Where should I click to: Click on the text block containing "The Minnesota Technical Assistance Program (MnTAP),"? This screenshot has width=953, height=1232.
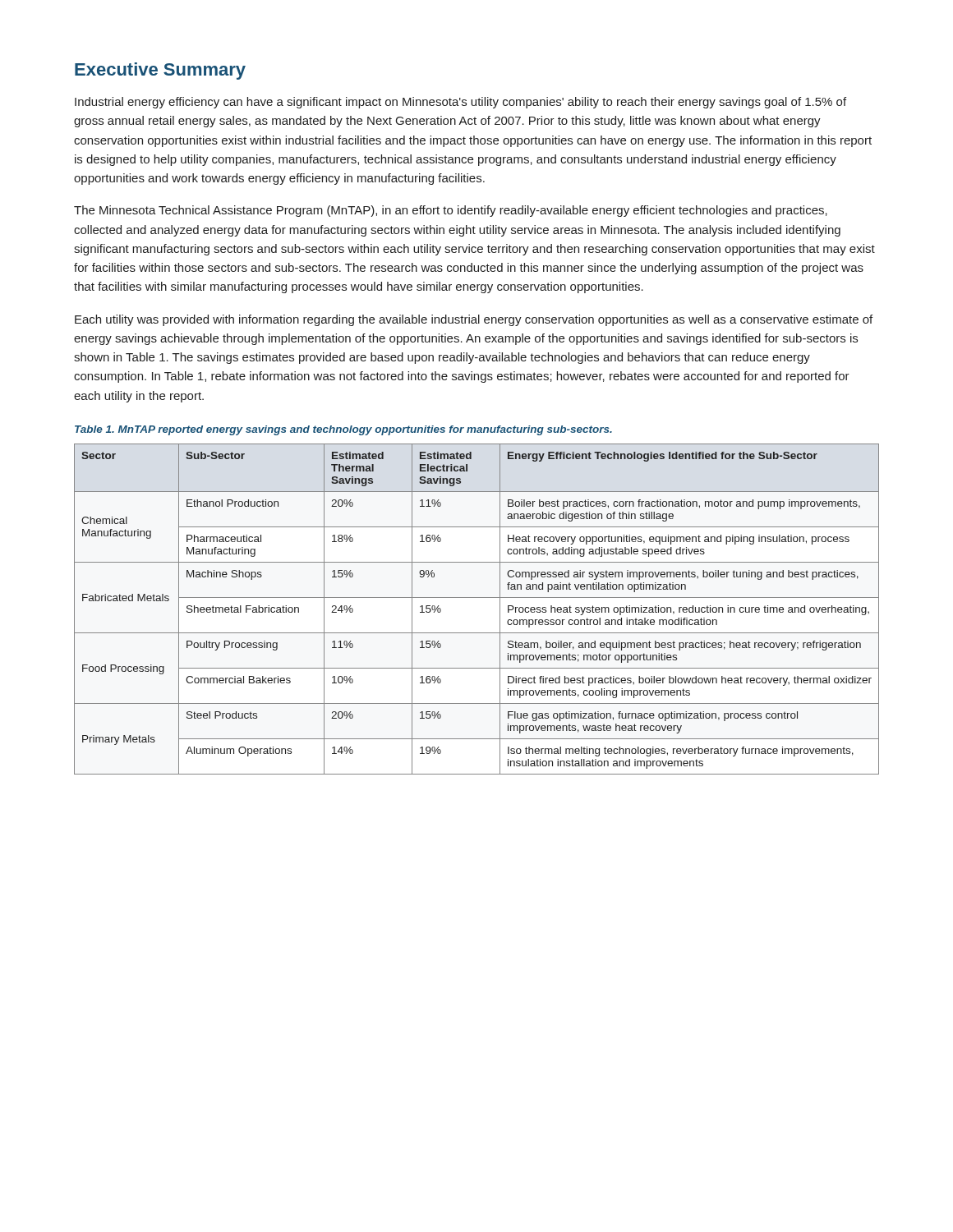pyautogui.click(x=474, y=248)
